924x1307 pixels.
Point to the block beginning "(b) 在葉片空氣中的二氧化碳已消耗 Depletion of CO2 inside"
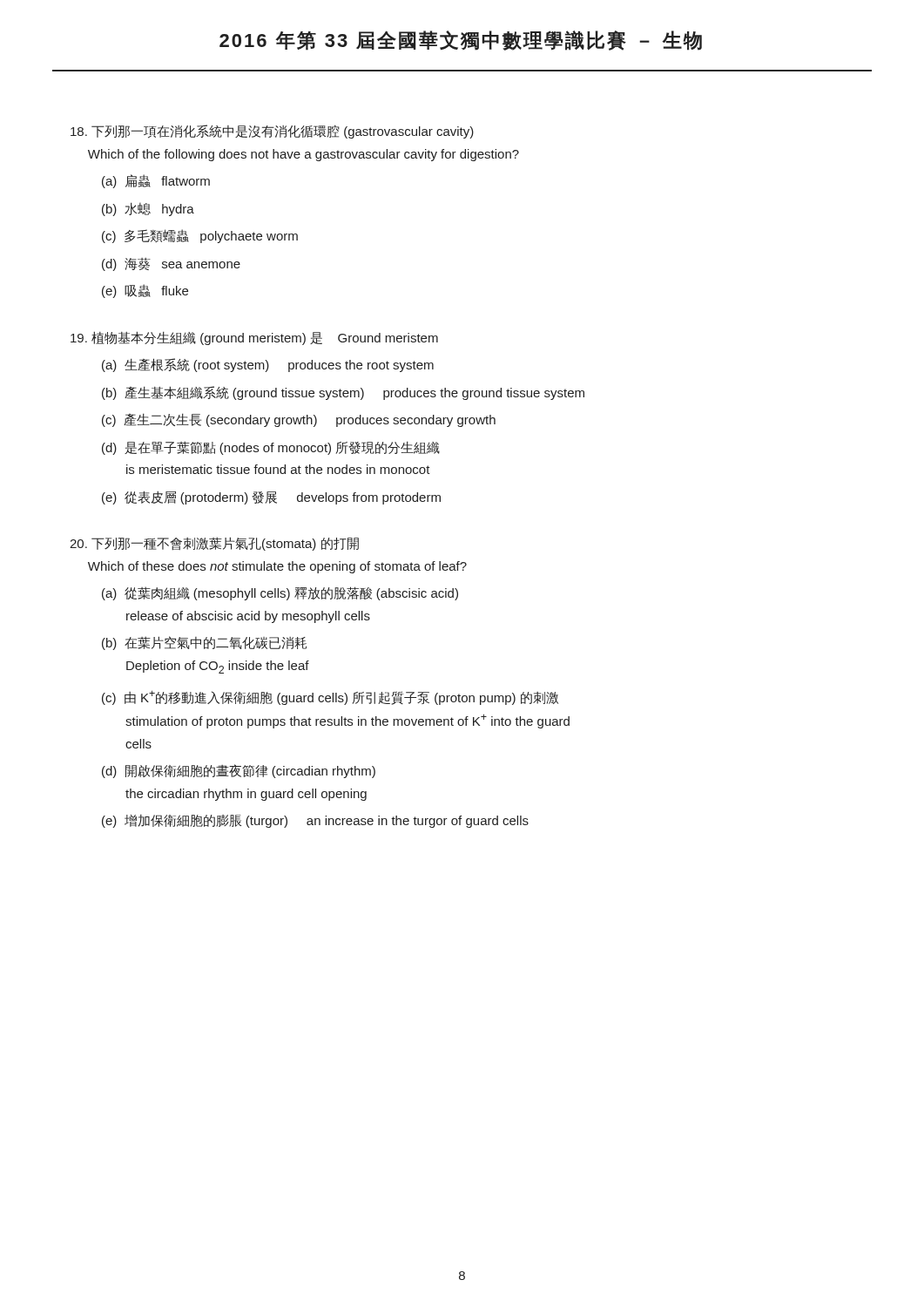pos(205,655)
